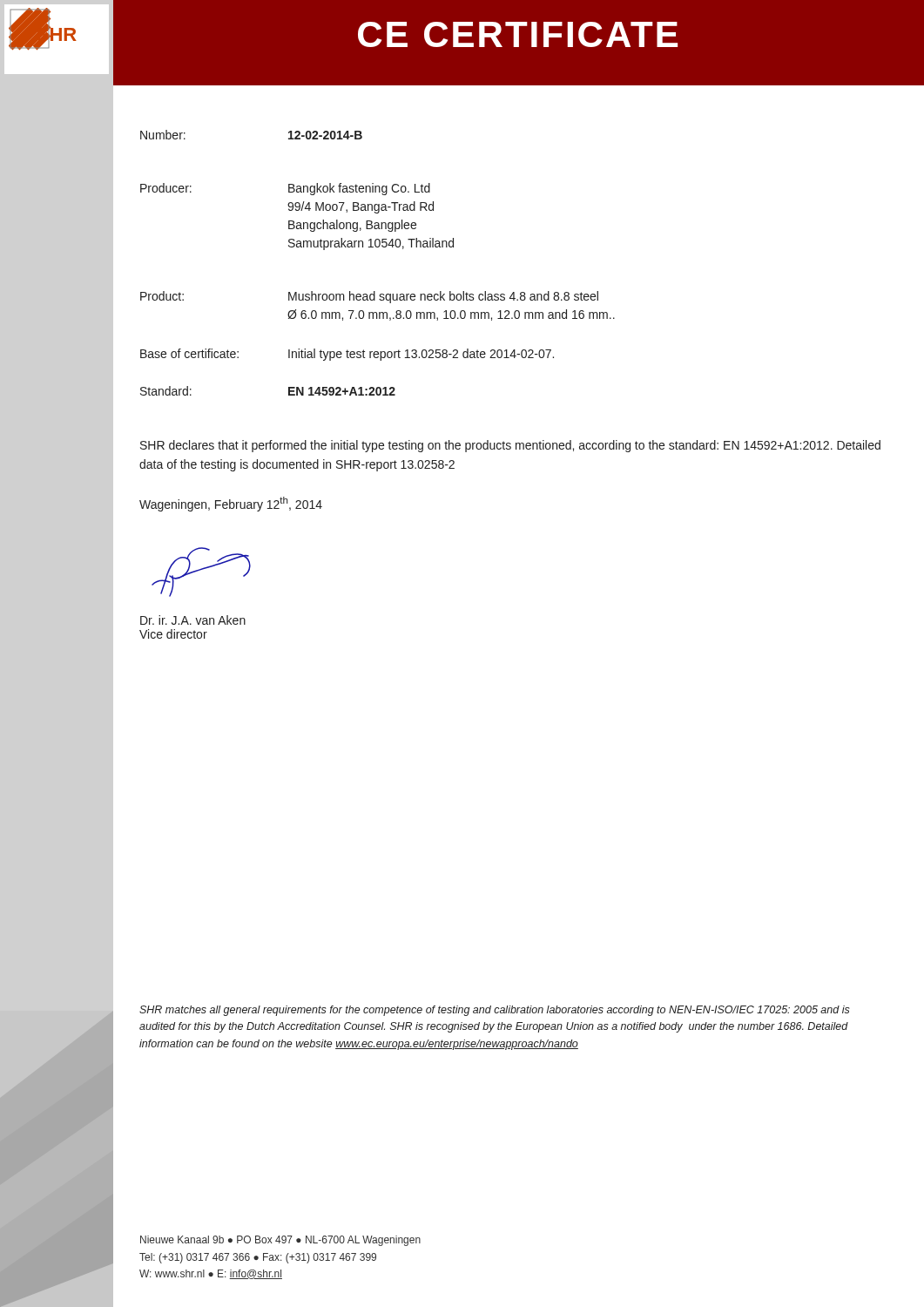Locate the block of text that opens with "Base of certificate: Initial type test report"
Viewport: 924px width, 1307px height.
(514, 354)
